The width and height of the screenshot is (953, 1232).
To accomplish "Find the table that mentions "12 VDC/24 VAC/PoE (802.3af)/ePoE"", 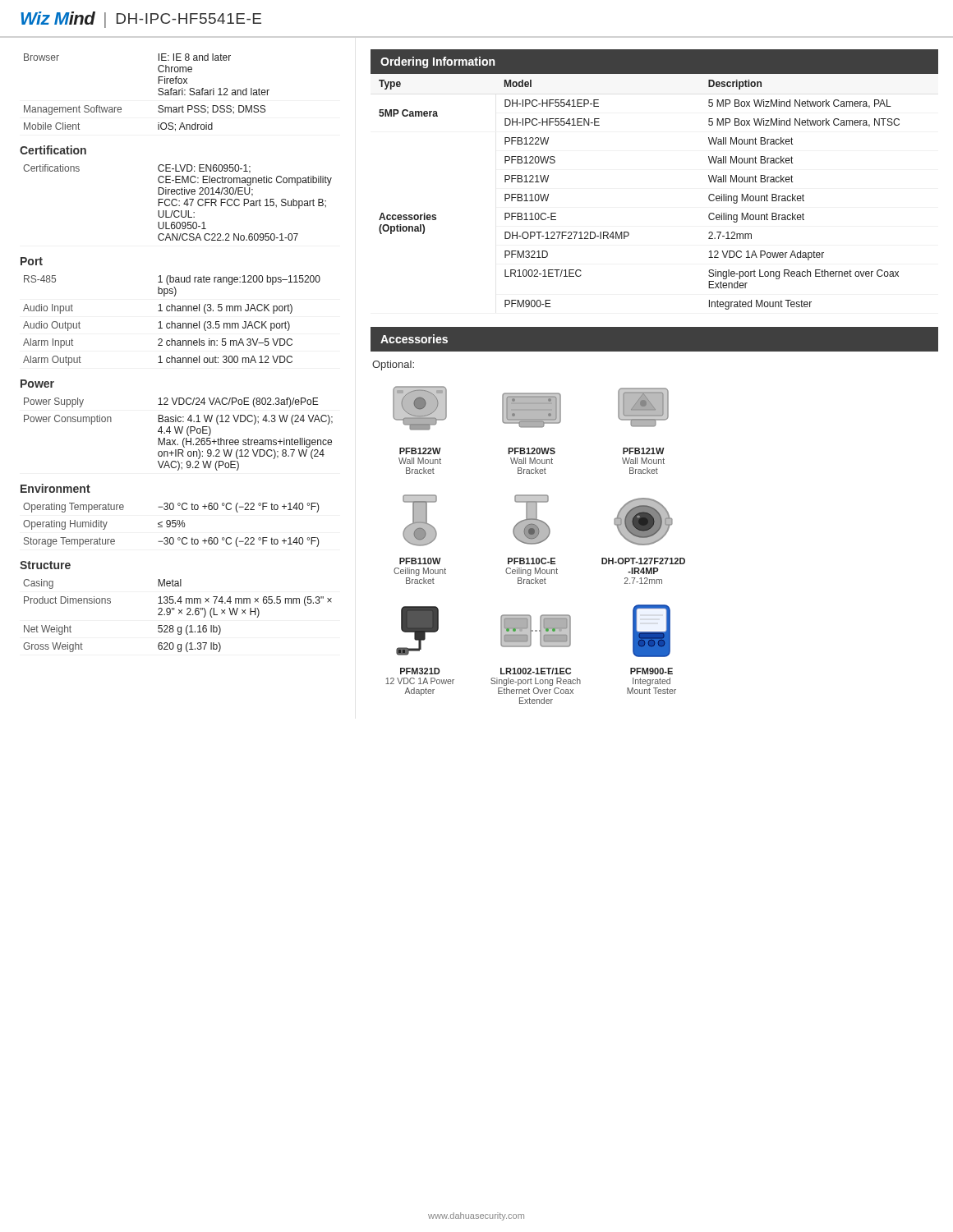I will click(x=180, y=434).
